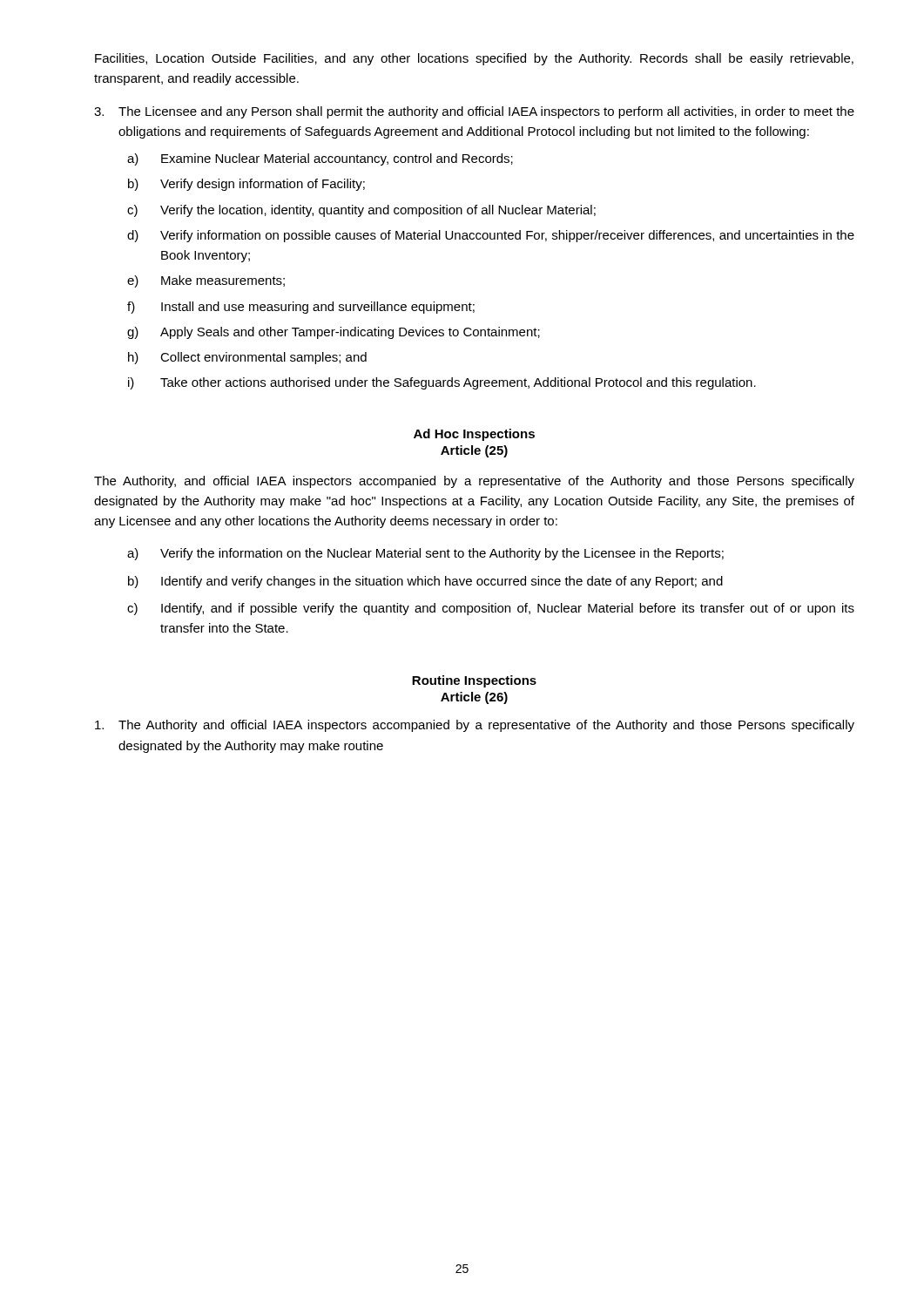Find the block on this page that starts "h) Collect environmental"

(x=247, y=358)
